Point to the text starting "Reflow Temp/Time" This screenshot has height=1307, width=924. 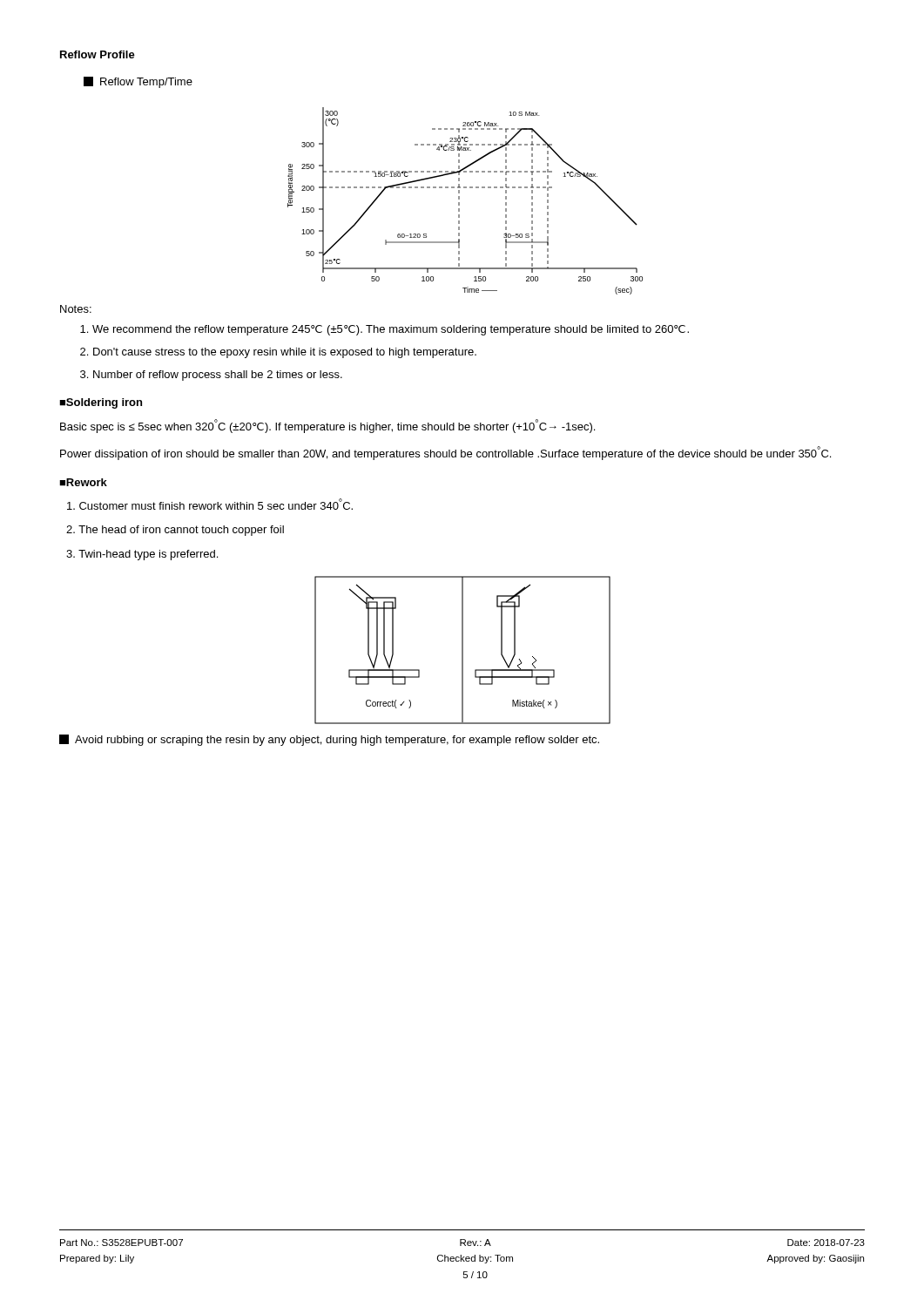click(x=138, y=81)
